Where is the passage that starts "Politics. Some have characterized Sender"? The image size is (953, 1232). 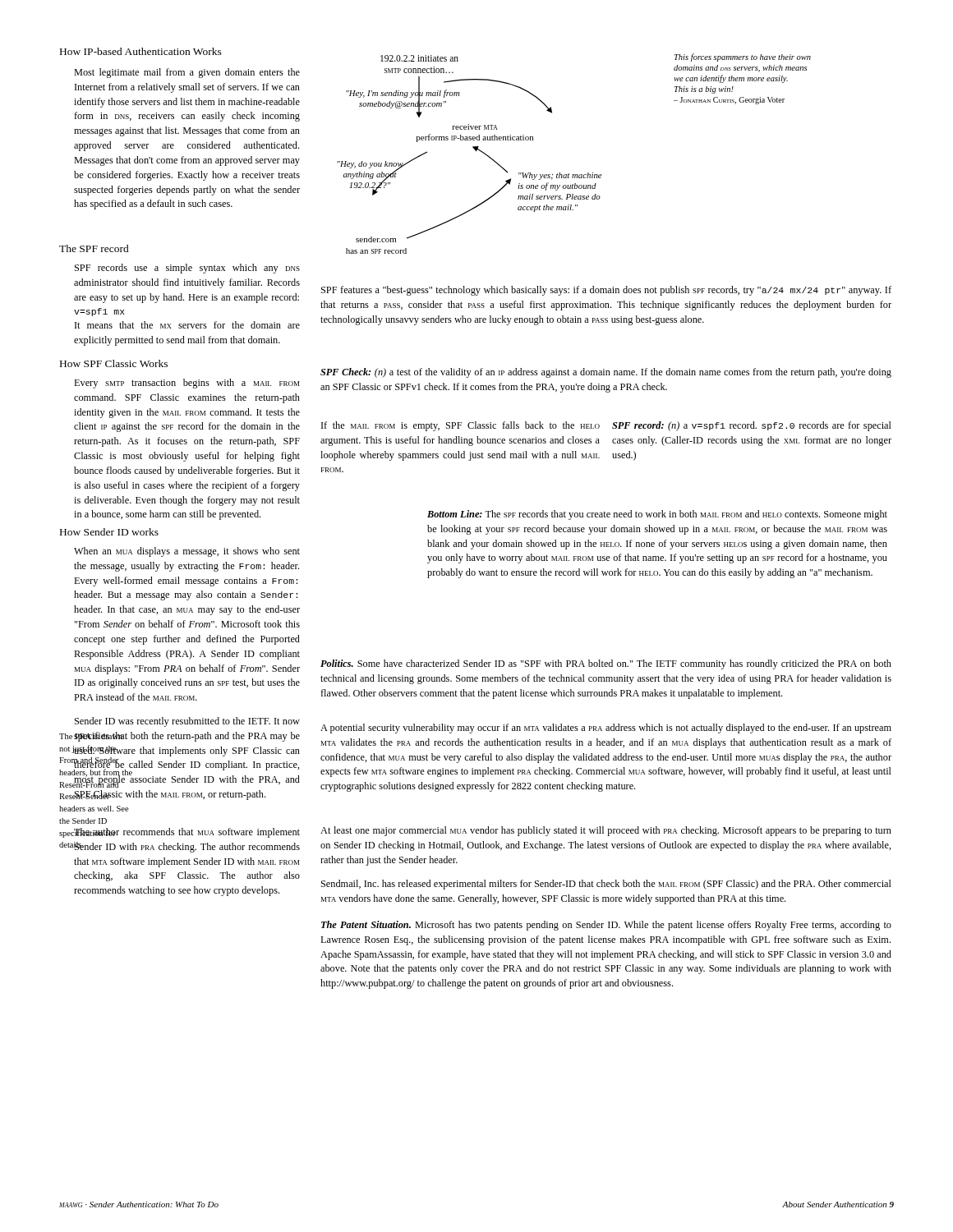pyautogui.click(x=606, y=678)
